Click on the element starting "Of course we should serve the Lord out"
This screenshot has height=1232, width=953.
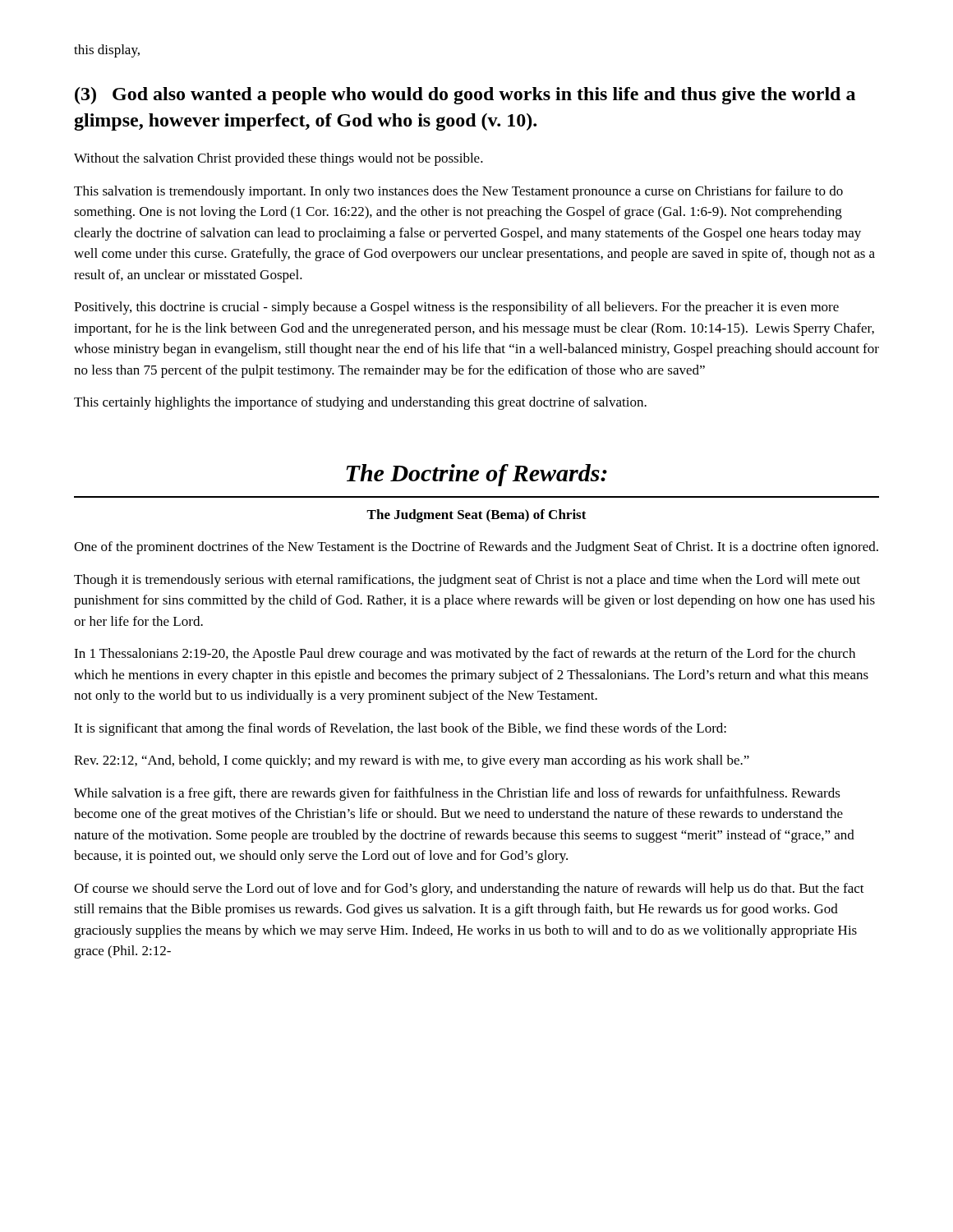point(469,920)
